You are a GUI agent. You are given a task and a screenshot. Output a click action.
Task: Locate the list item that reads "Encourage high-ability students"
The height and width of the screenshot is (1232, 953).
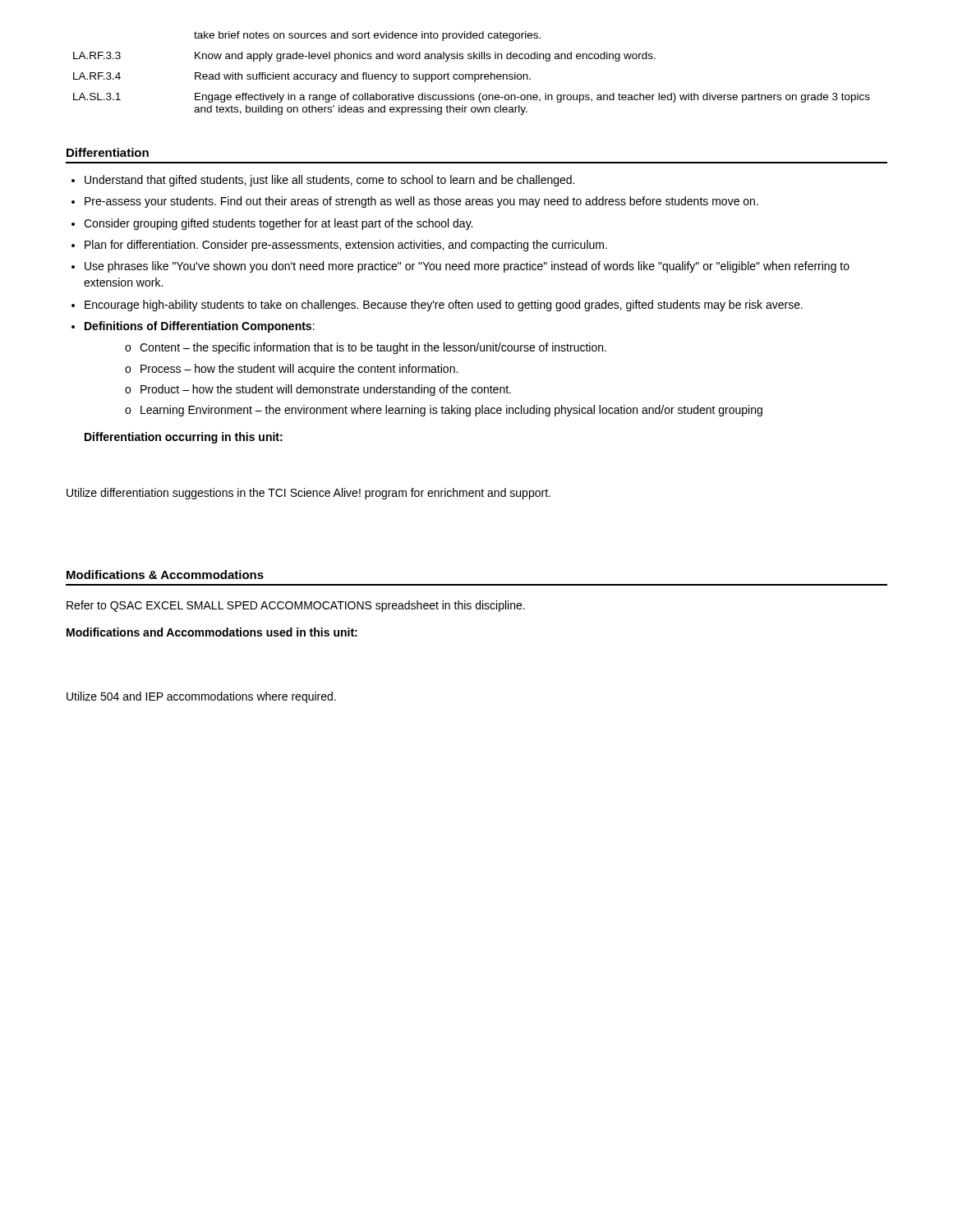[x=486, y=305]
